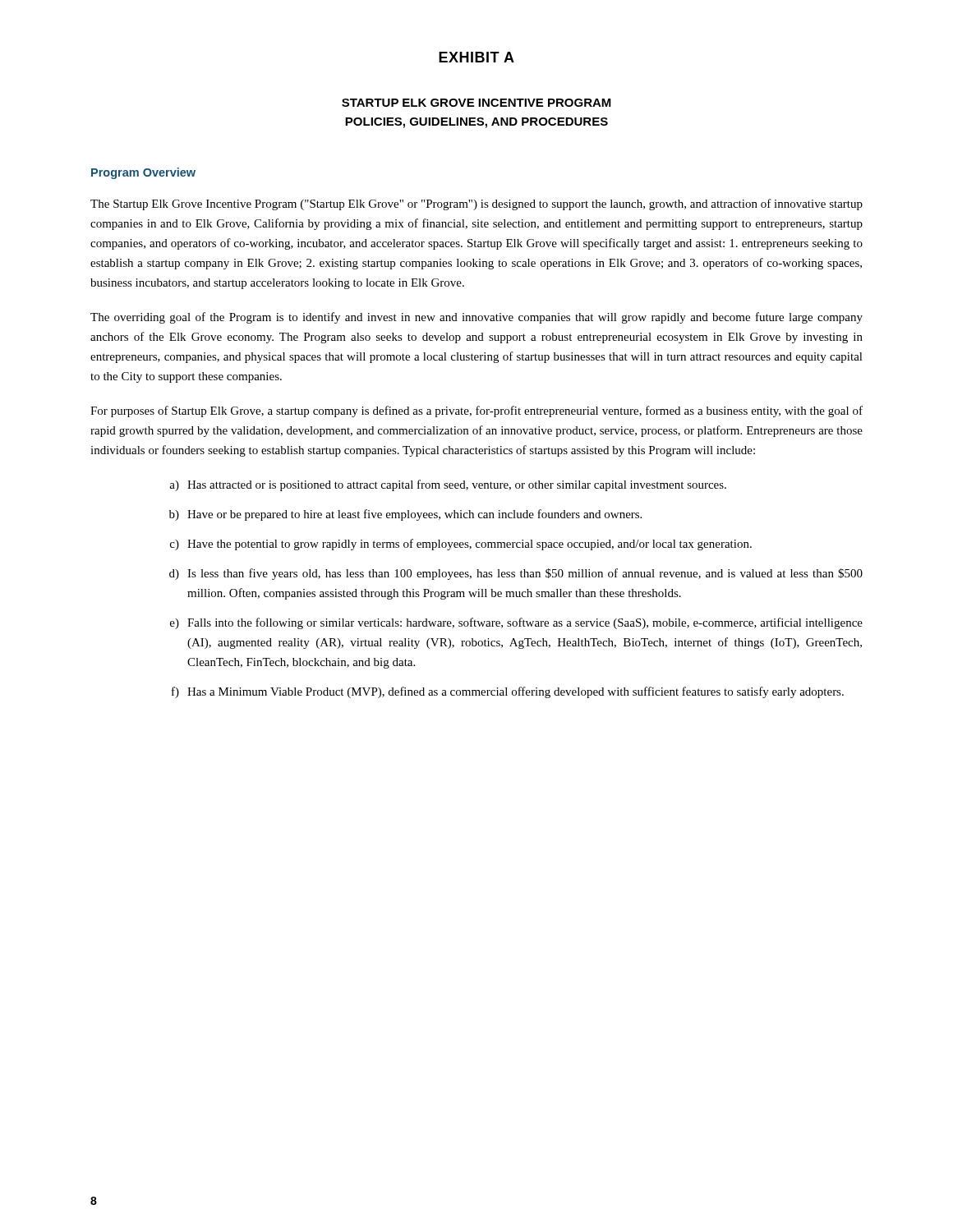This screenshot has height=1232, width=953.
Task: Select the list item that reads "e) Falls into the following"
Action: click(501, 642)
